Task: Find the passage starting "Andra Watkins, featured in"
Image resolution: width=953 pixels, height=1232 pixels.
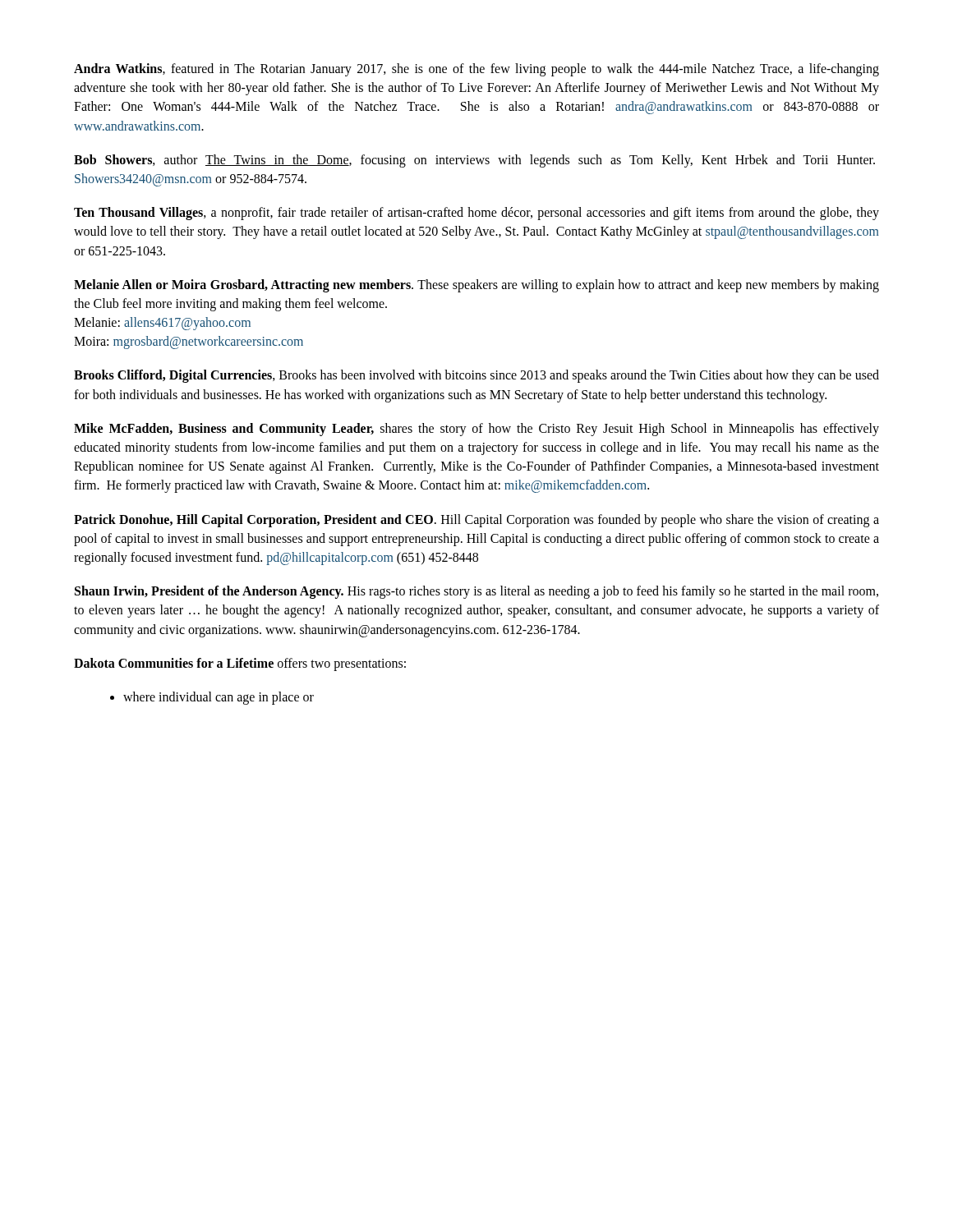Action: pyautogui.click(x=476, y=97)
